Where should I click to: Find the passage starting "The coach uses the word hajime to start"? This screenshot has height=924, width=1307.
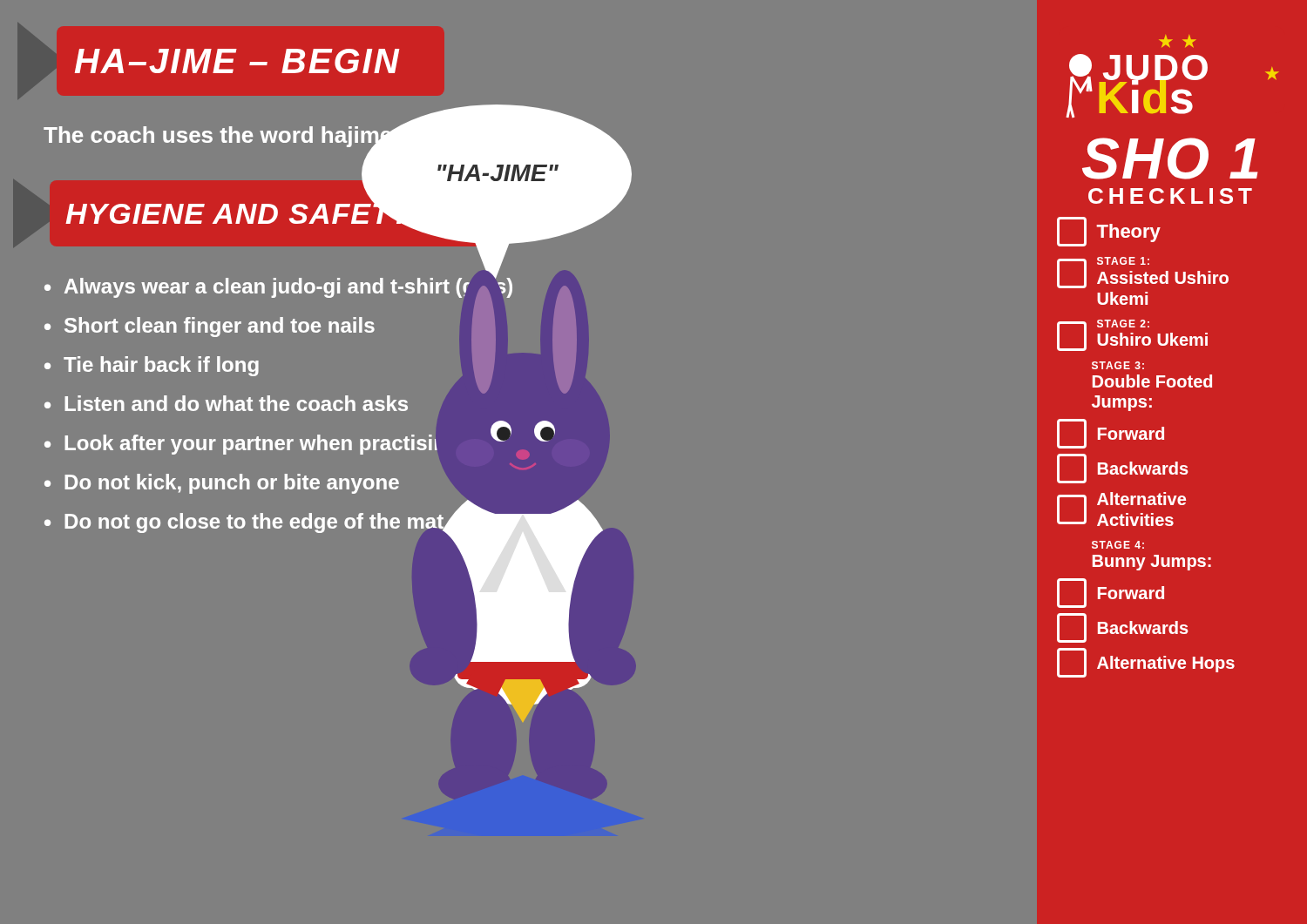coord(314,135)
